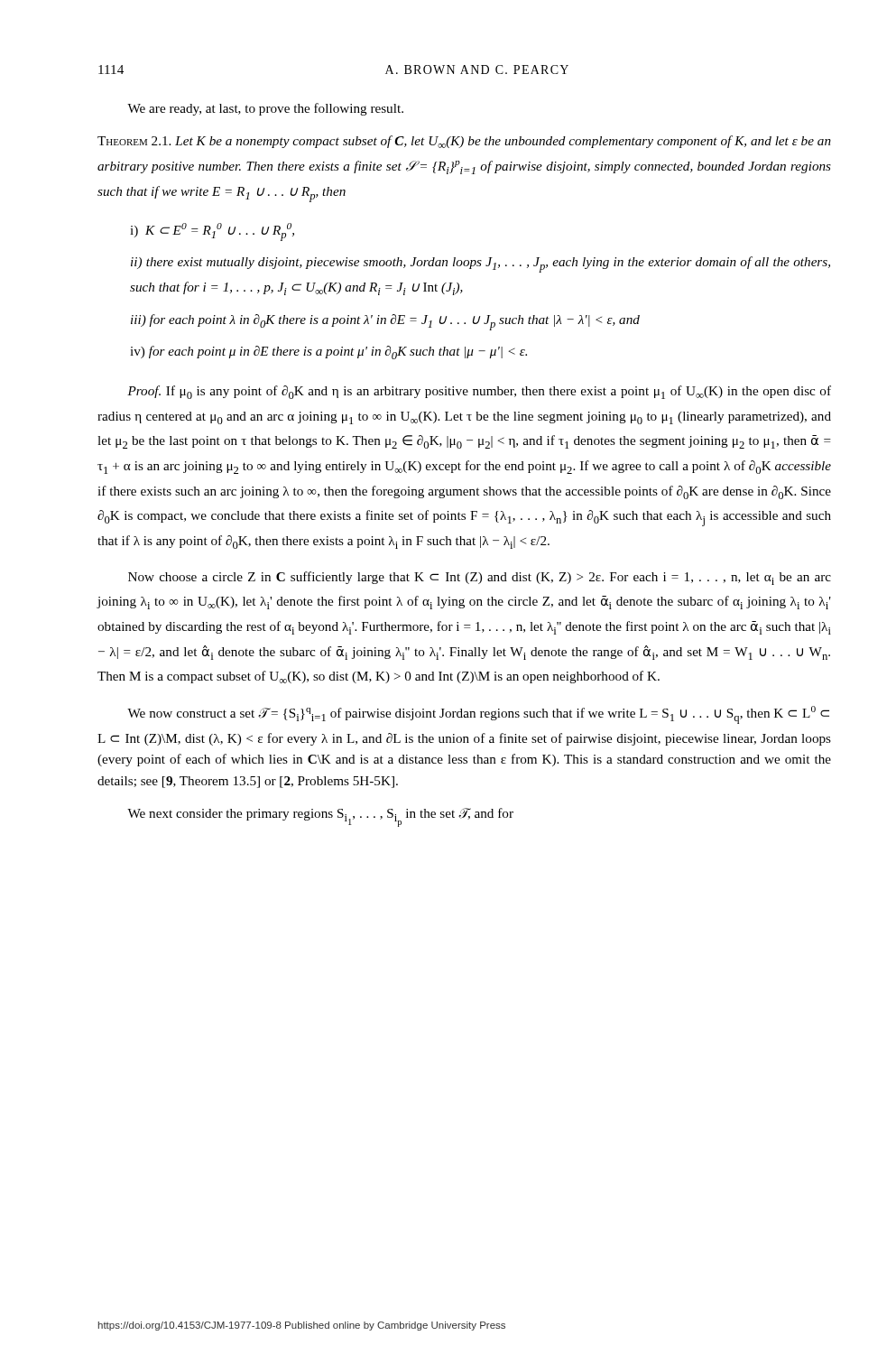Select the passage starting "Proof. If μ0 is any"

[x=464, y=467]
